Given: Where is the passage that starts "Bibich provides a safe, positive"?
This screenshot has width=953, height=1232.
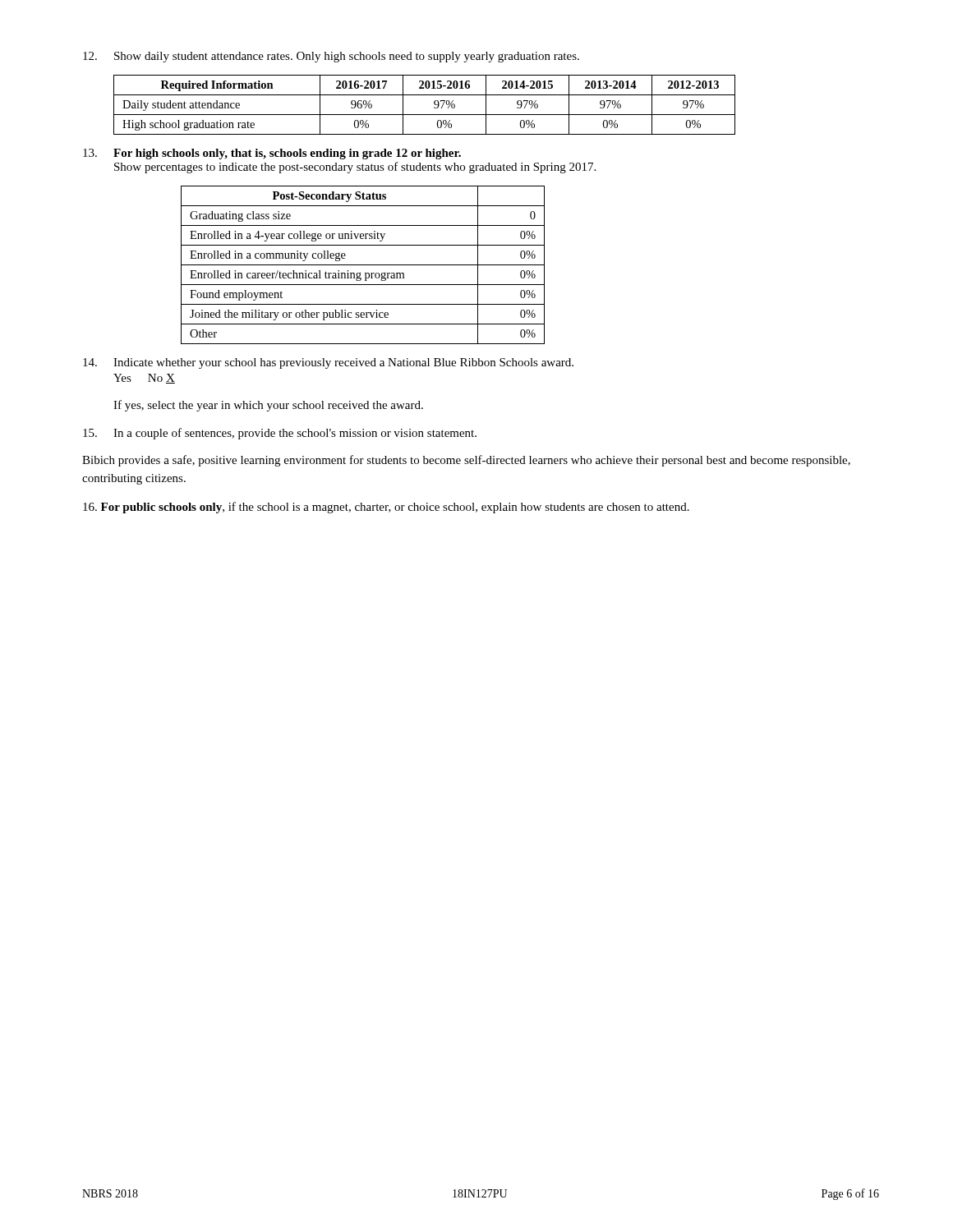Looking at the screenshot, I should point(466,469).
